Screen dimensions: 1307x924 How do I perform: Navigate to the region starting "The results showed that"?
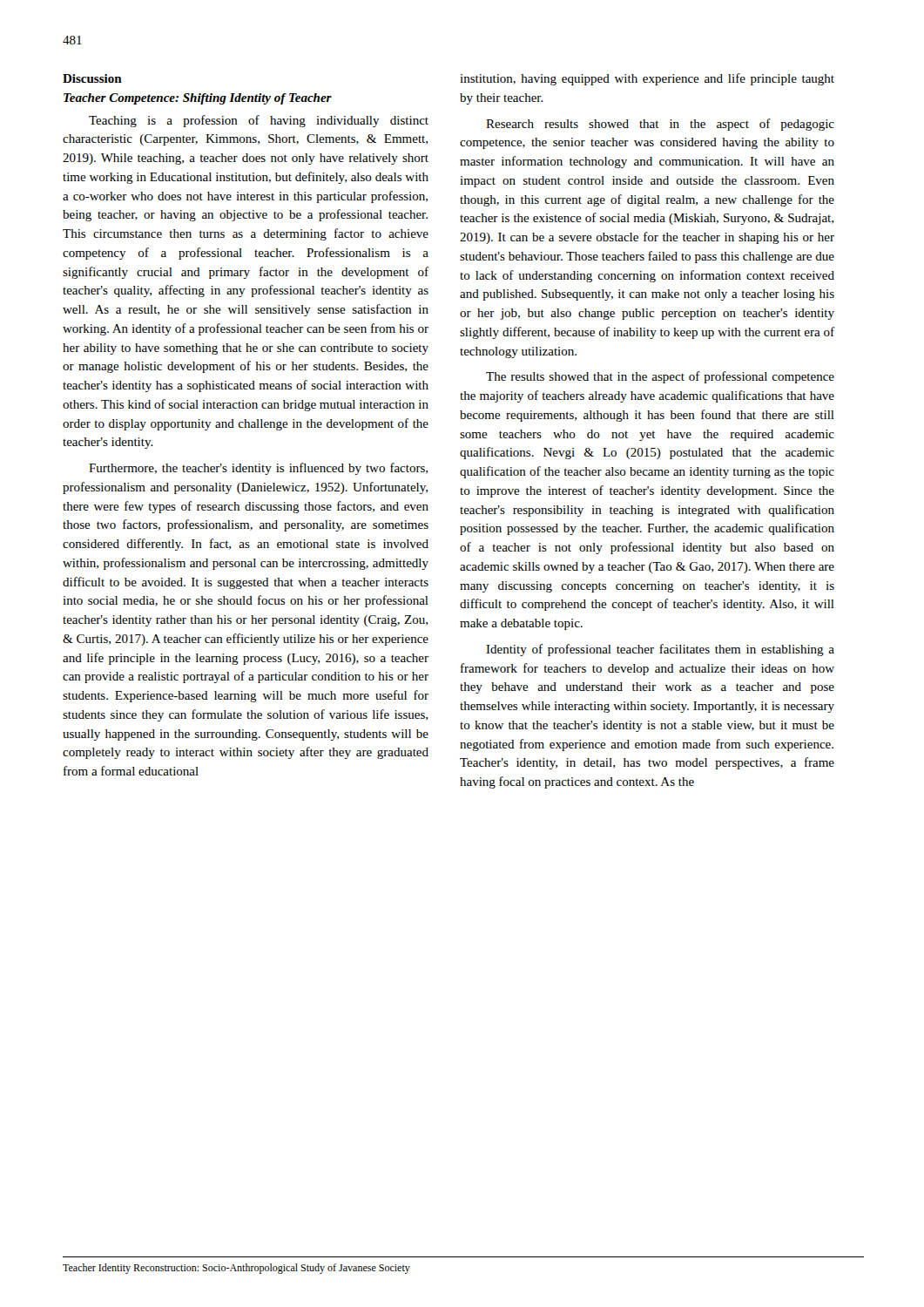[647, 501]
